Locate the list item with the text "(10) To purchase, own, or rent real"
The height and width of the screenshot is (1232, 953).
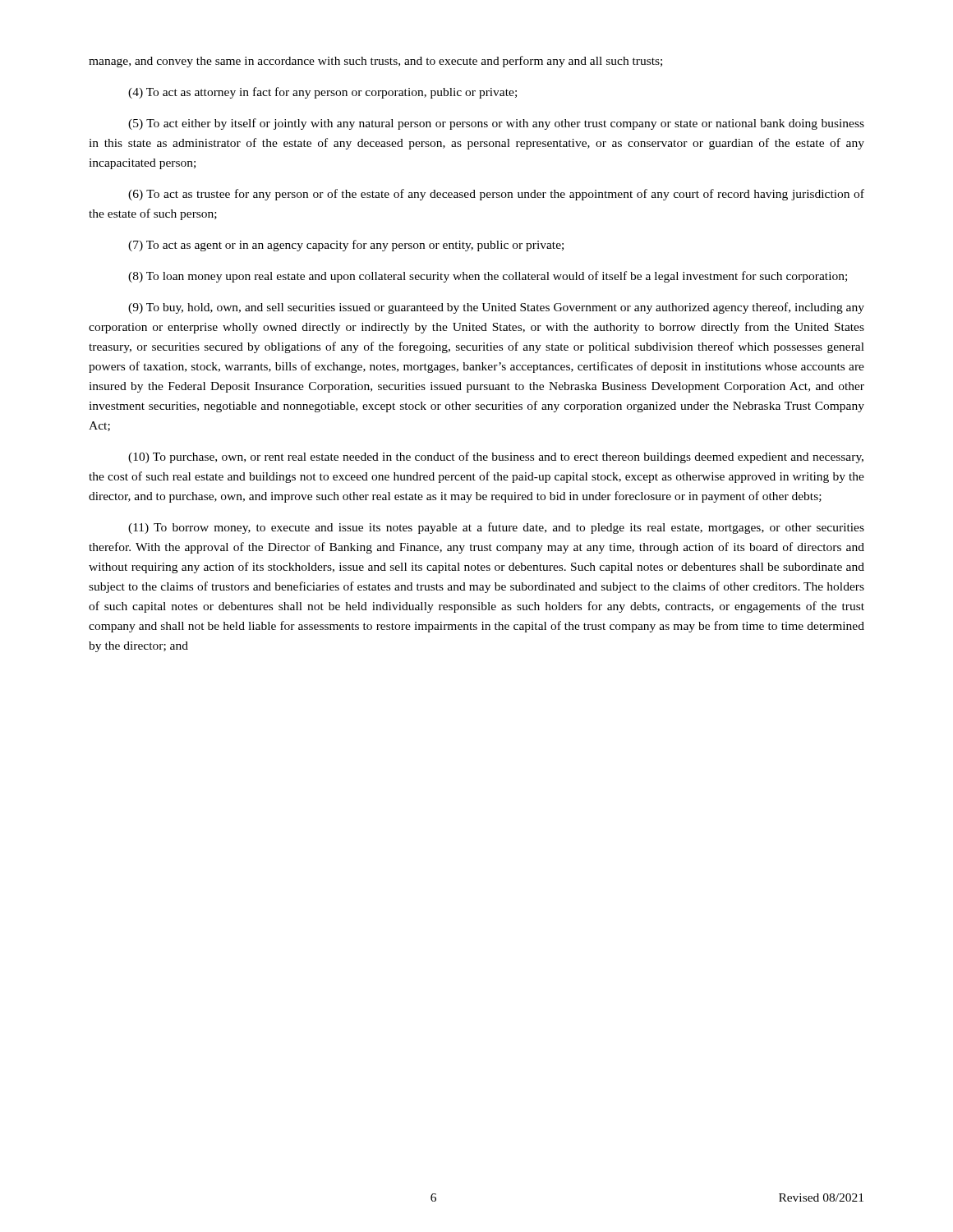click(x=476, y=477)
